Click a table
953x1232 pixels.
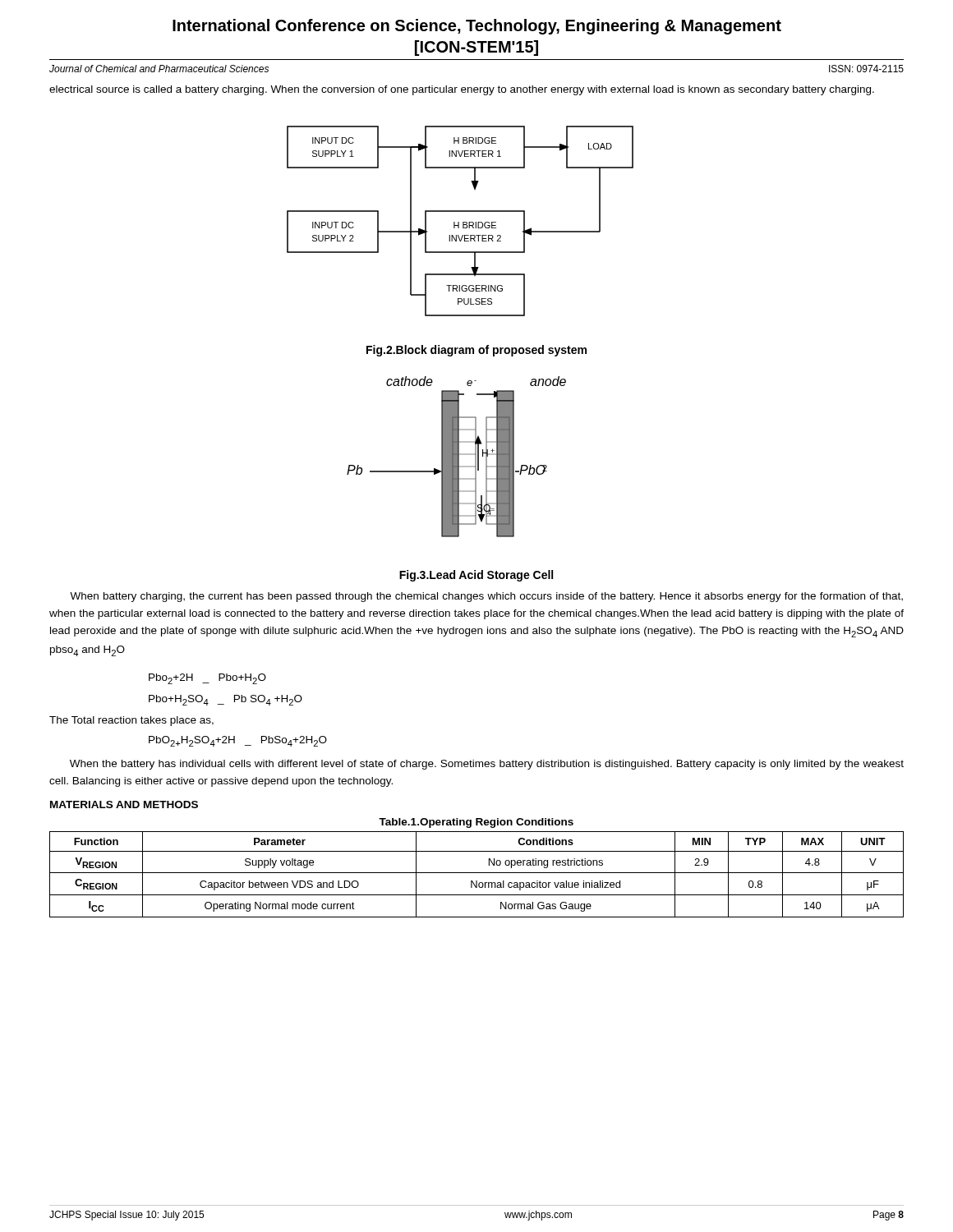coord(476,874)
